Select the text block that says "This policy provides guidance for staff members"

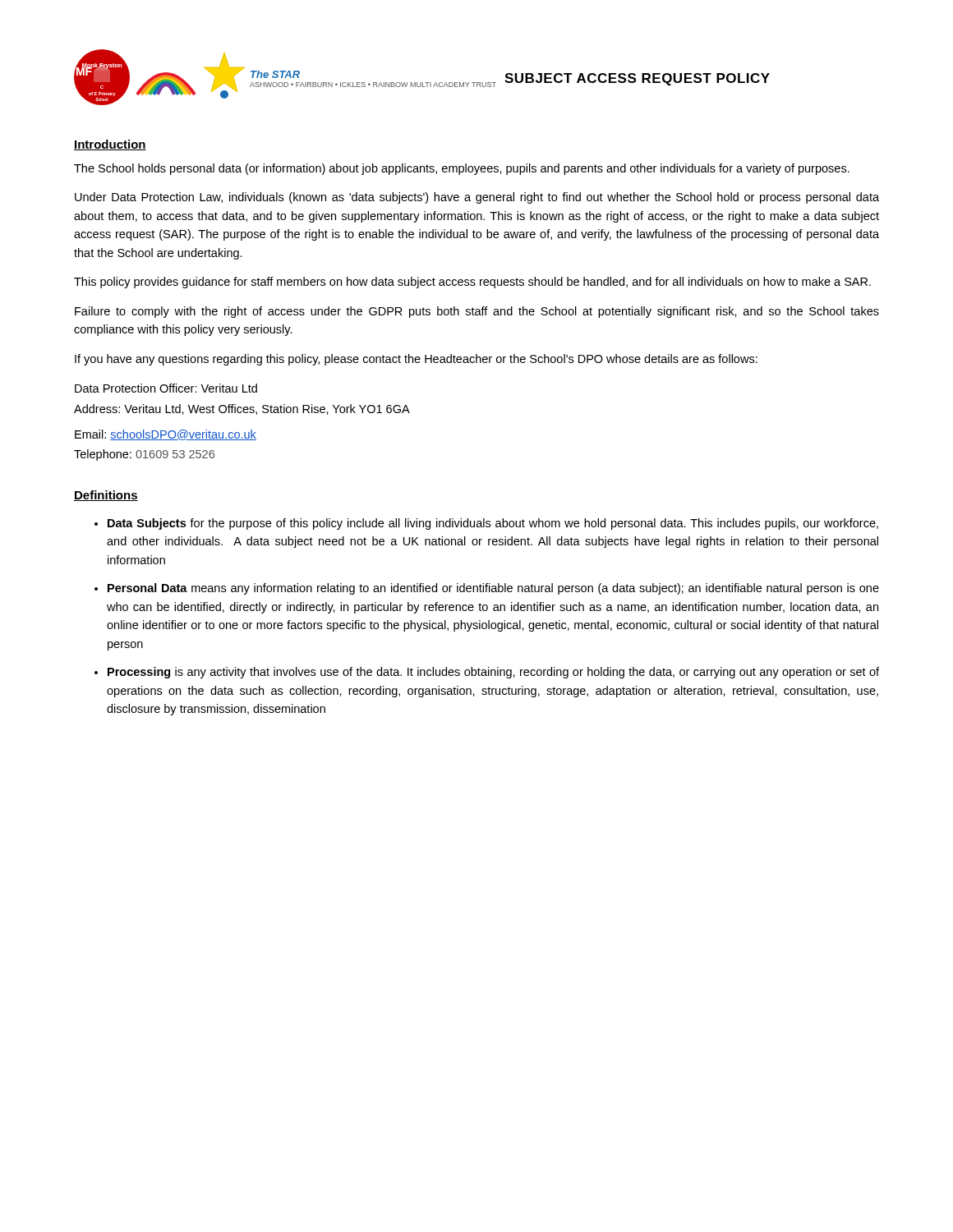[473, 282]
